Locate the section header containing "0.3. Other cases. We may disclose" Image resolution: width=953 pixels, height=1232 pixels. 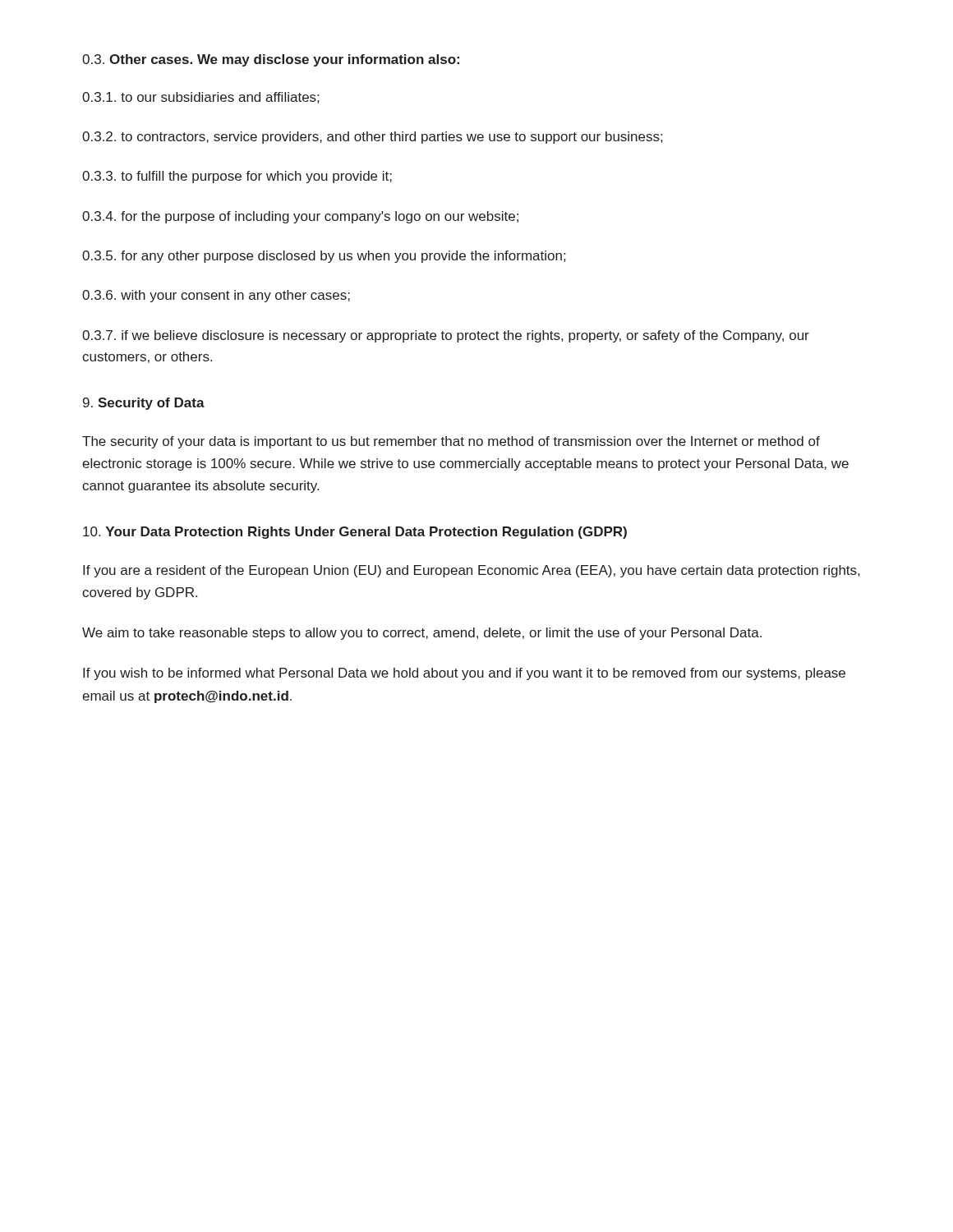point(271,60)
